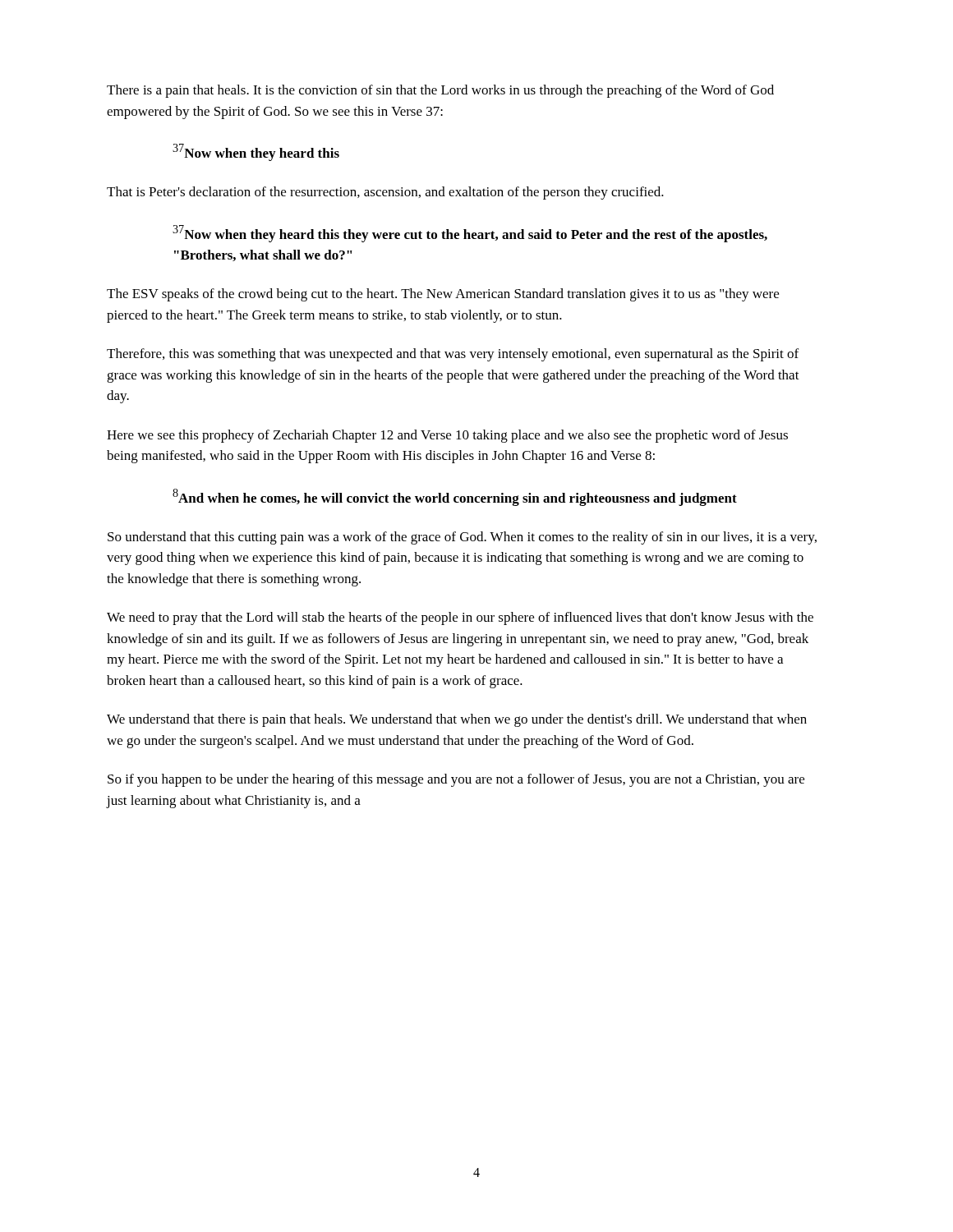Point to the section header beginning "37Now when they heard this they were"

pyautogui.click(x=497, y=243)
